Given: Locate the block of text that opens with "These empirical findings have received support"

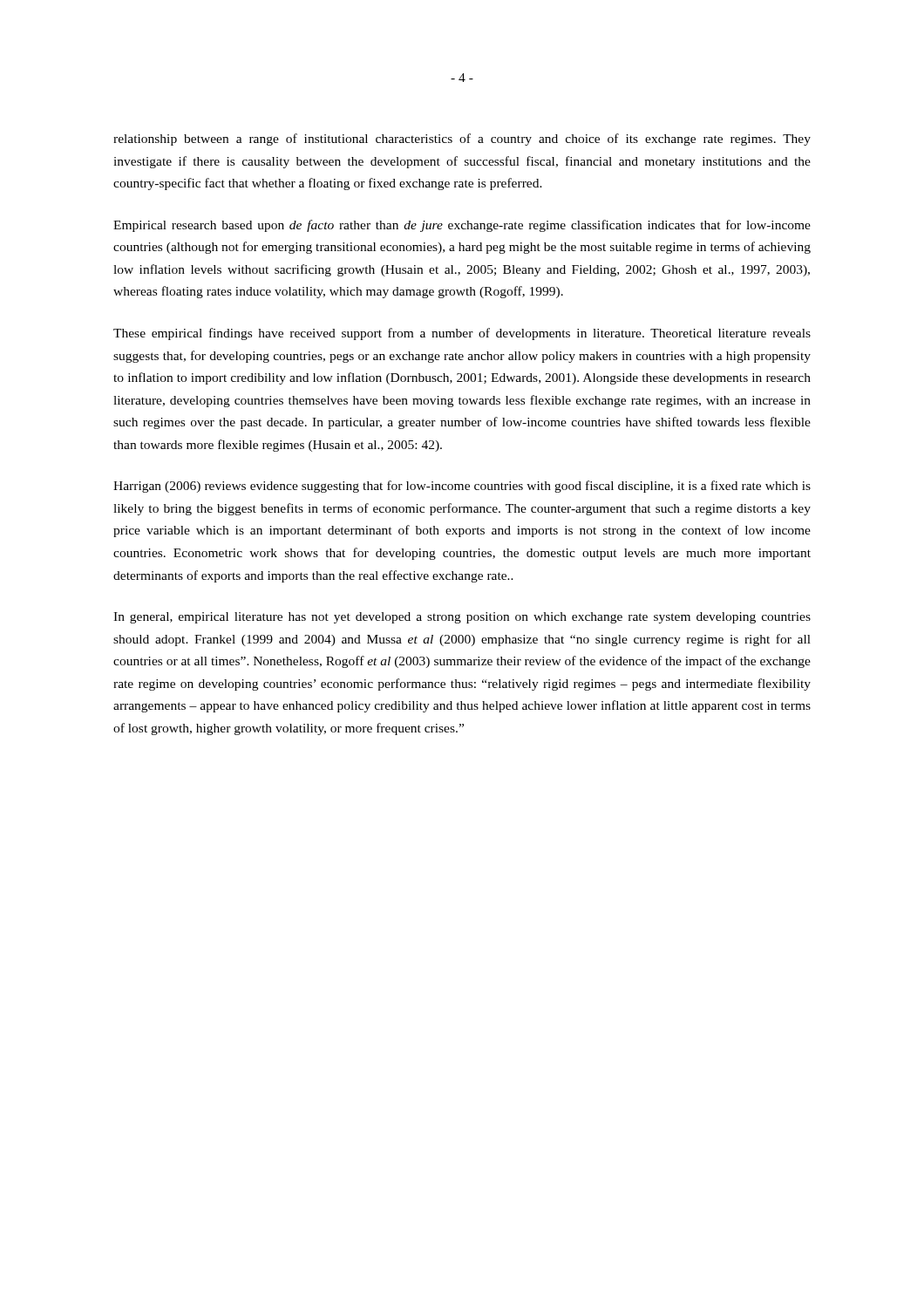Looking at the screenshot, I should pyautogui.click(x=462, y=388).
